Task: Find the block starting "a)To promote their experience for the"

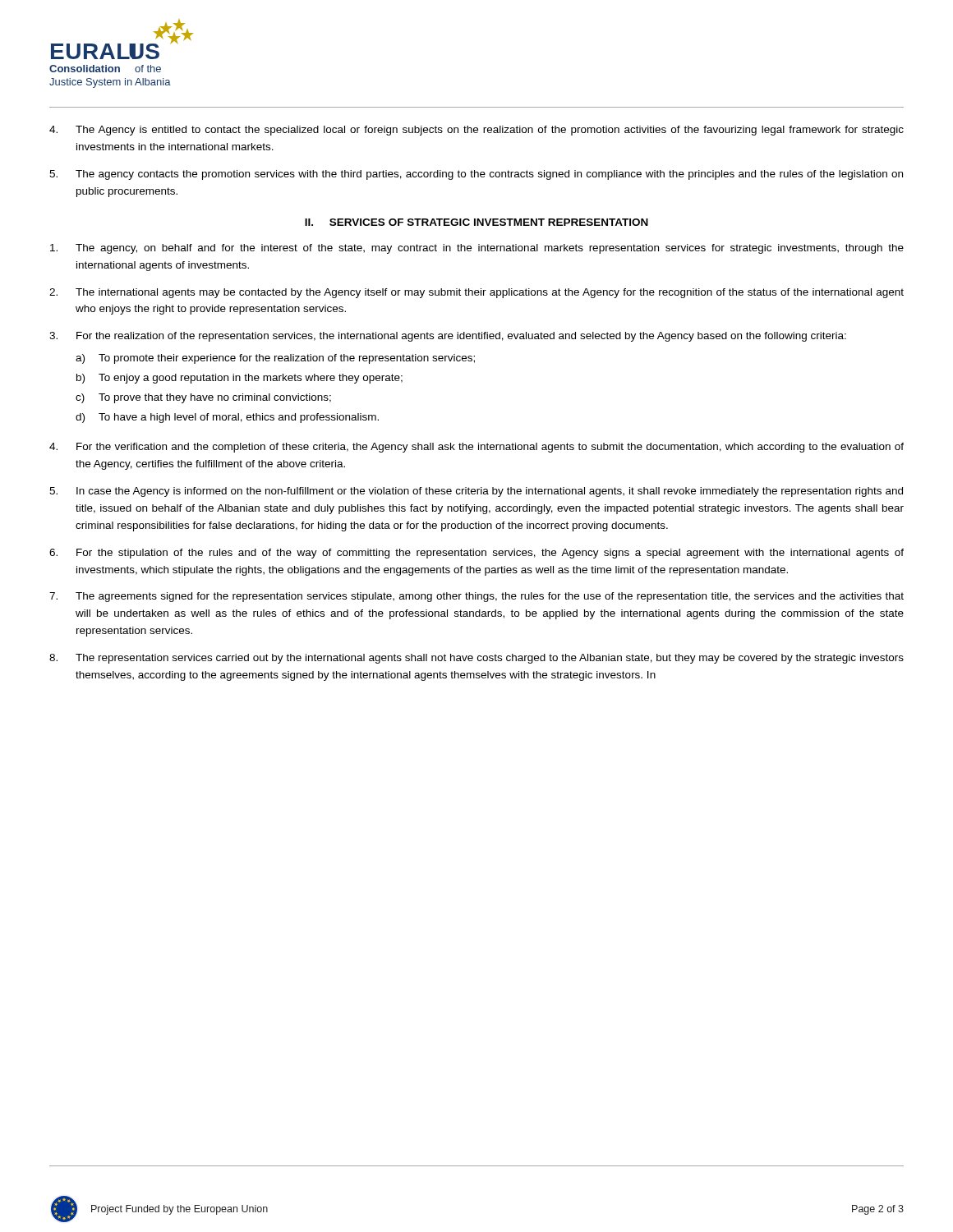Action: pyautogui.click(x=276, y=359)
